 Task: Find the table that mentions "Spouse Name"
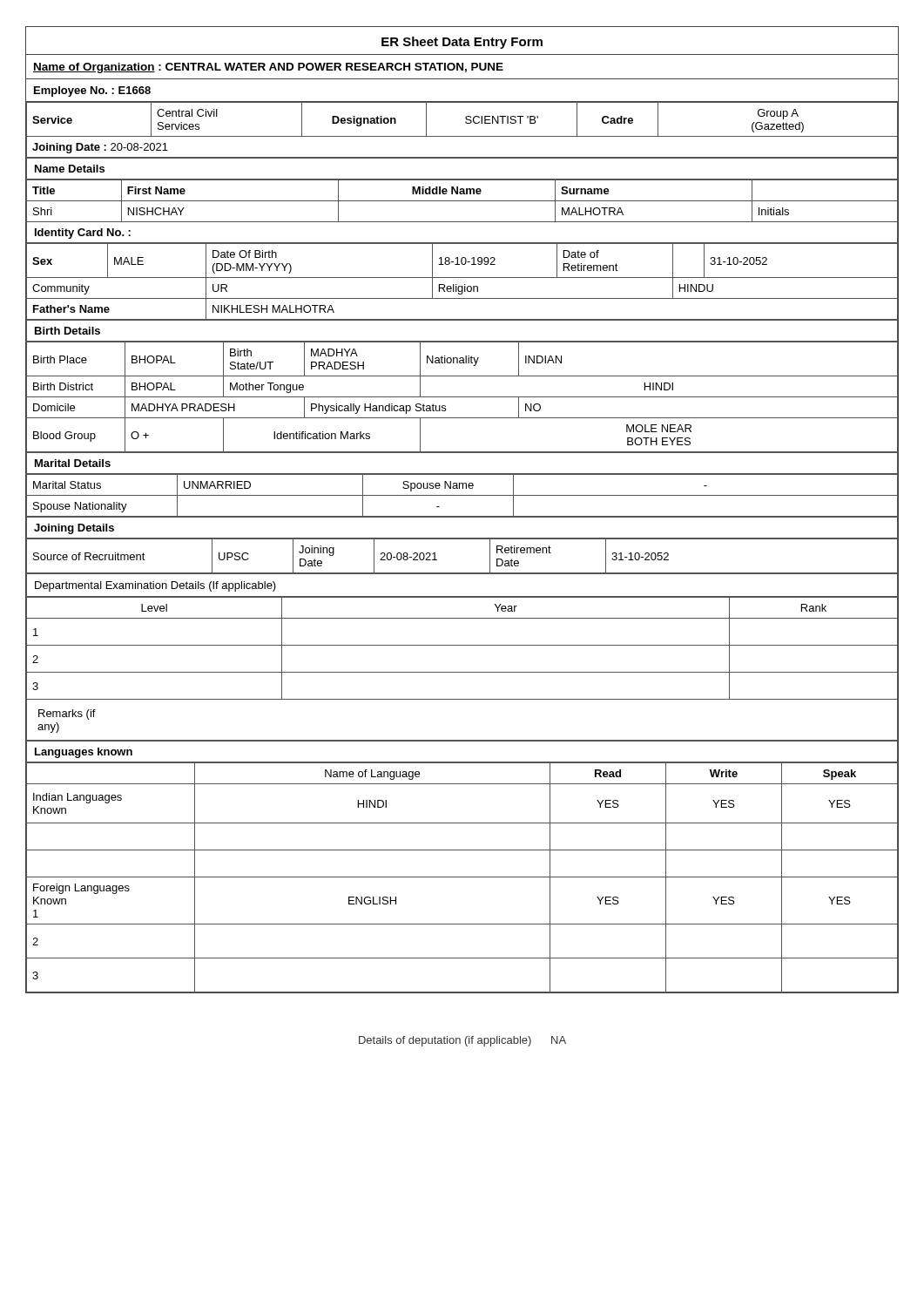click(462, 495)
